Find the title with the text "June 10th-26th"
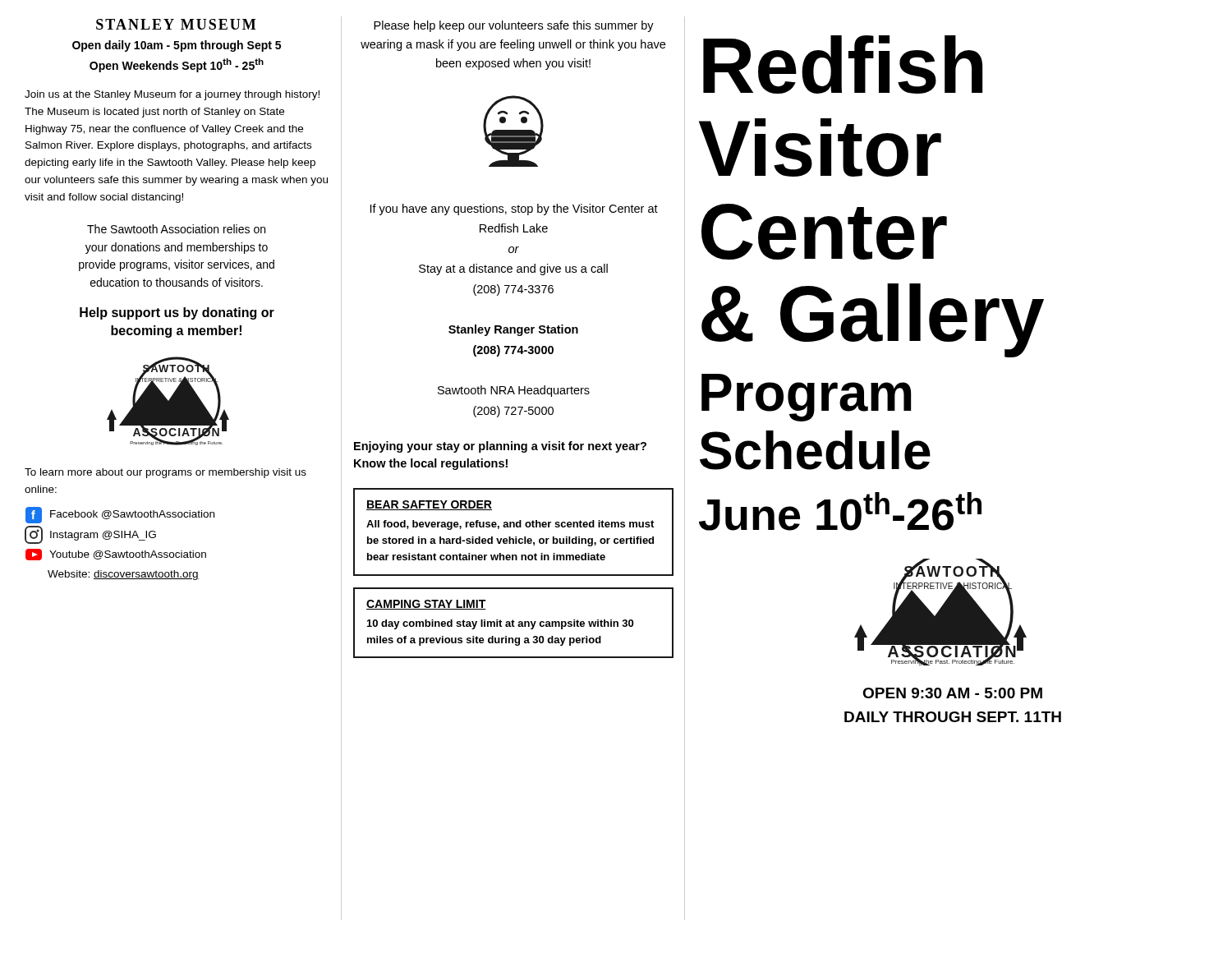This screenshot has width=1232, height=953. point(841,513)
